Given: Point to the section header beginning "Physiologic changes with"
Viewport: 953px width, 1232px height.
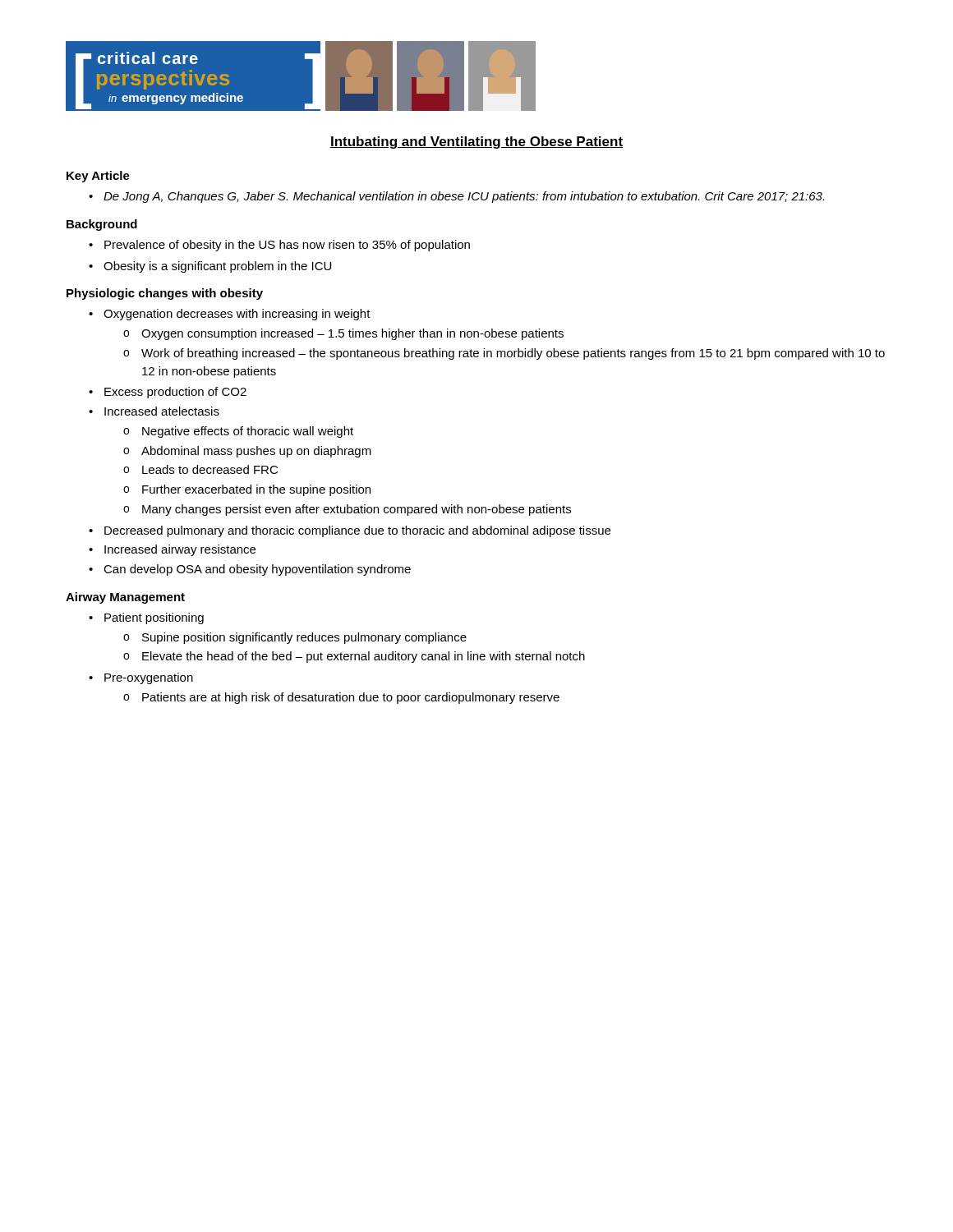Looking at the screenshot, I should click(x=164, y=293).
